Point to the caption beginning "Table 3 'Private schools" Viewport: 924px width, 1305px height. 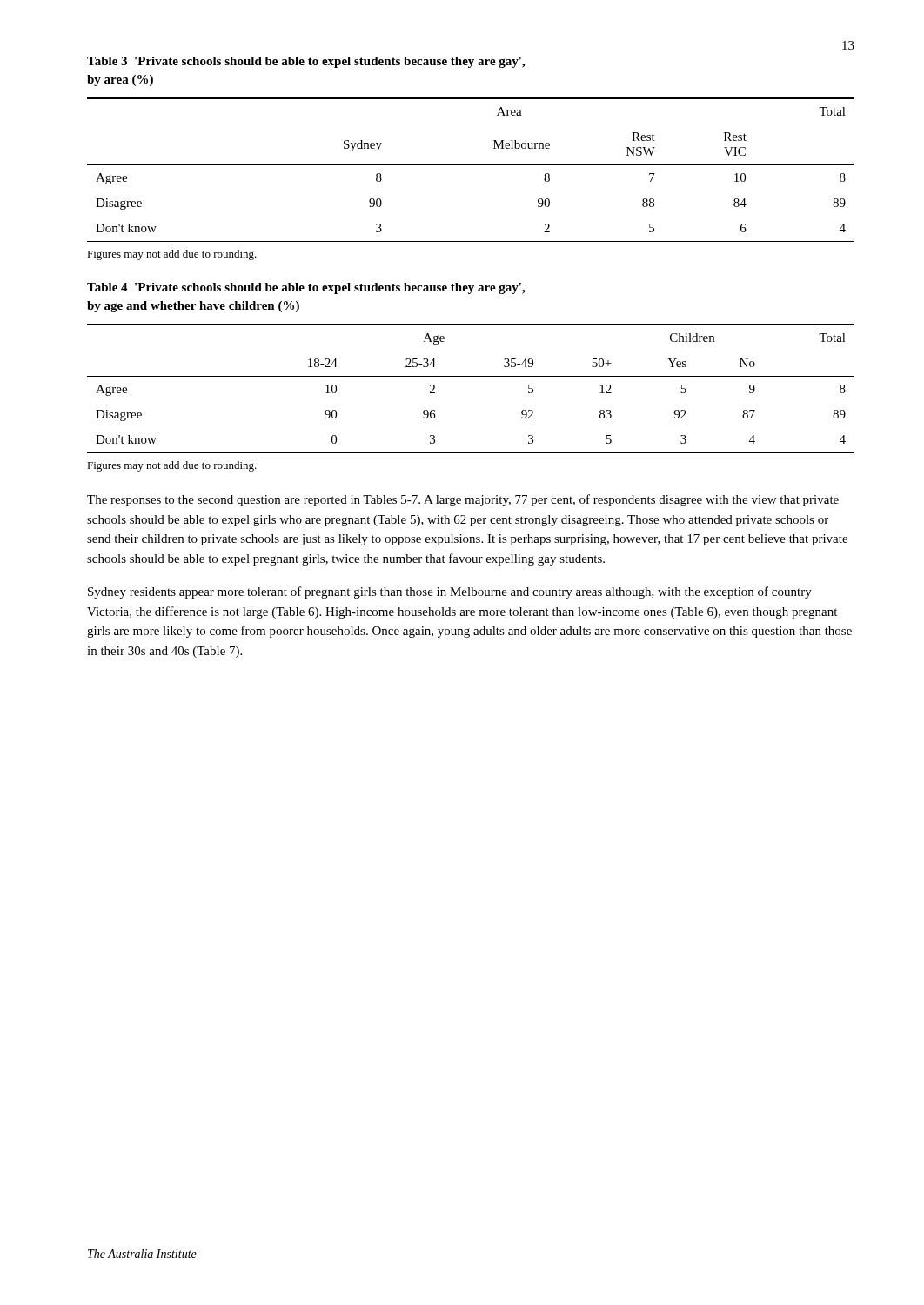tap(306, 70)
